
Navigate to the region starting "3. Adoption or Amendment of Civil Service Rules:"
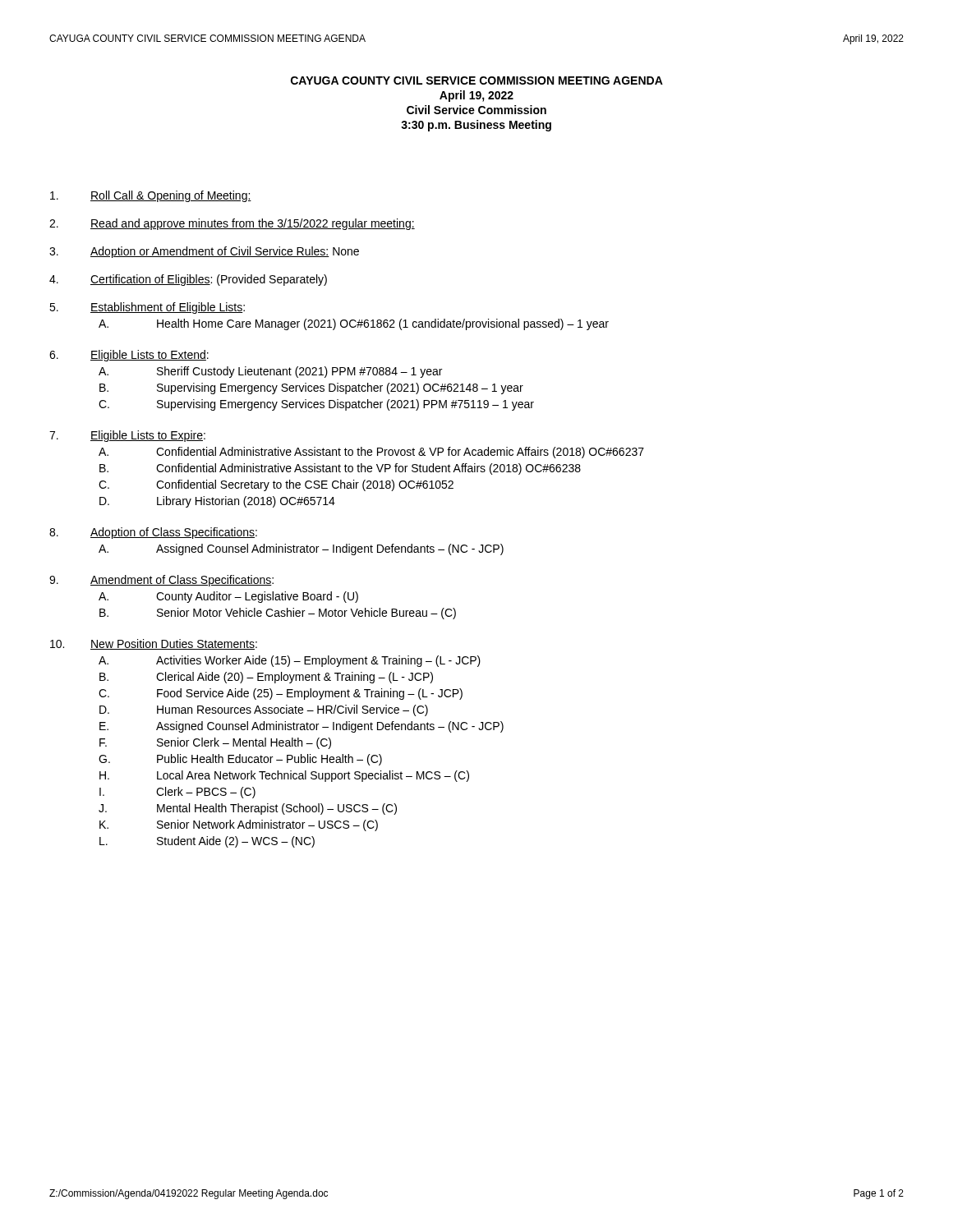pos(204,252)
